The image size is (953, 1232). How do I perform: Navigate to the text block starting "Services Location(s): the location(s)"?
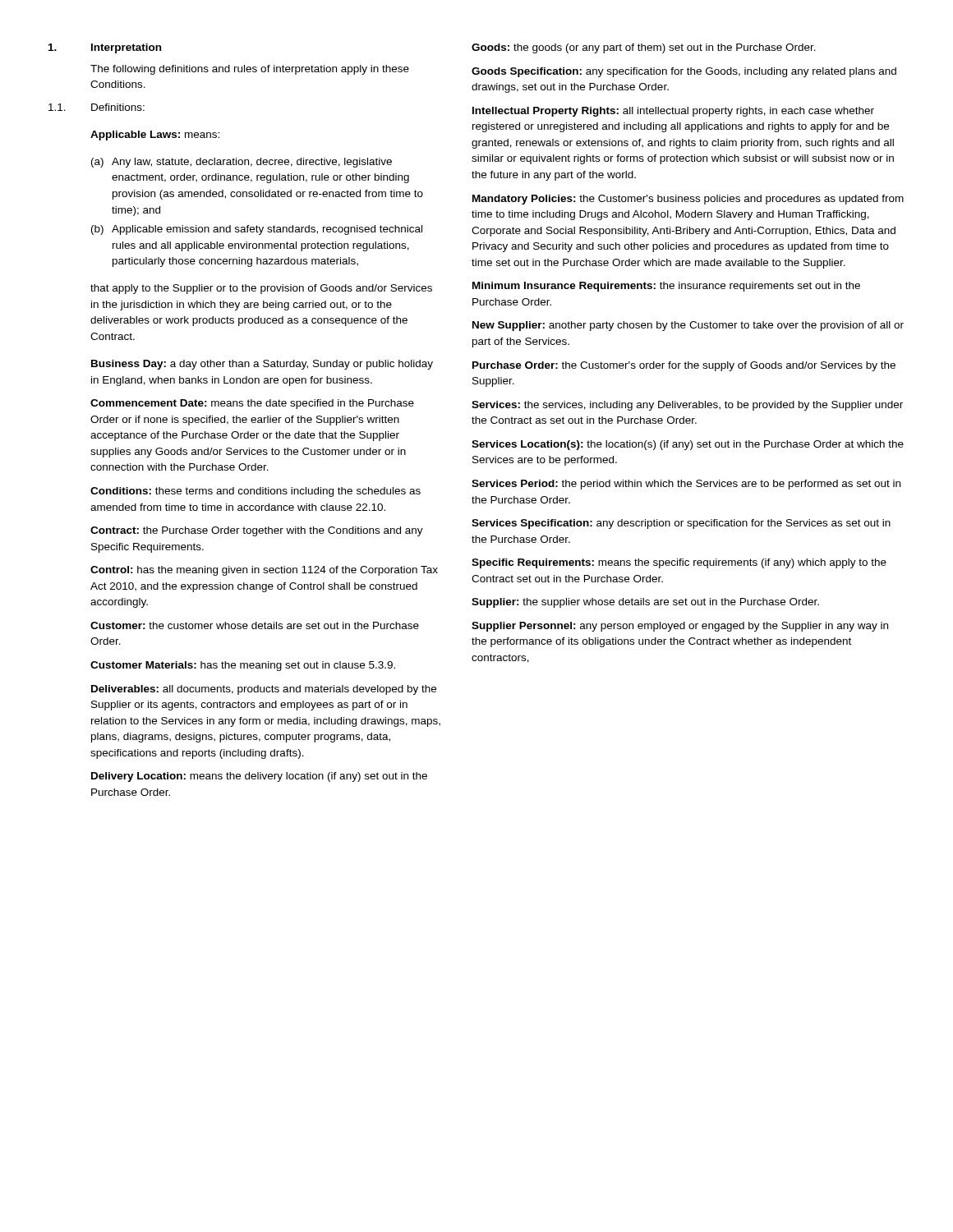(x=688, y=452)
